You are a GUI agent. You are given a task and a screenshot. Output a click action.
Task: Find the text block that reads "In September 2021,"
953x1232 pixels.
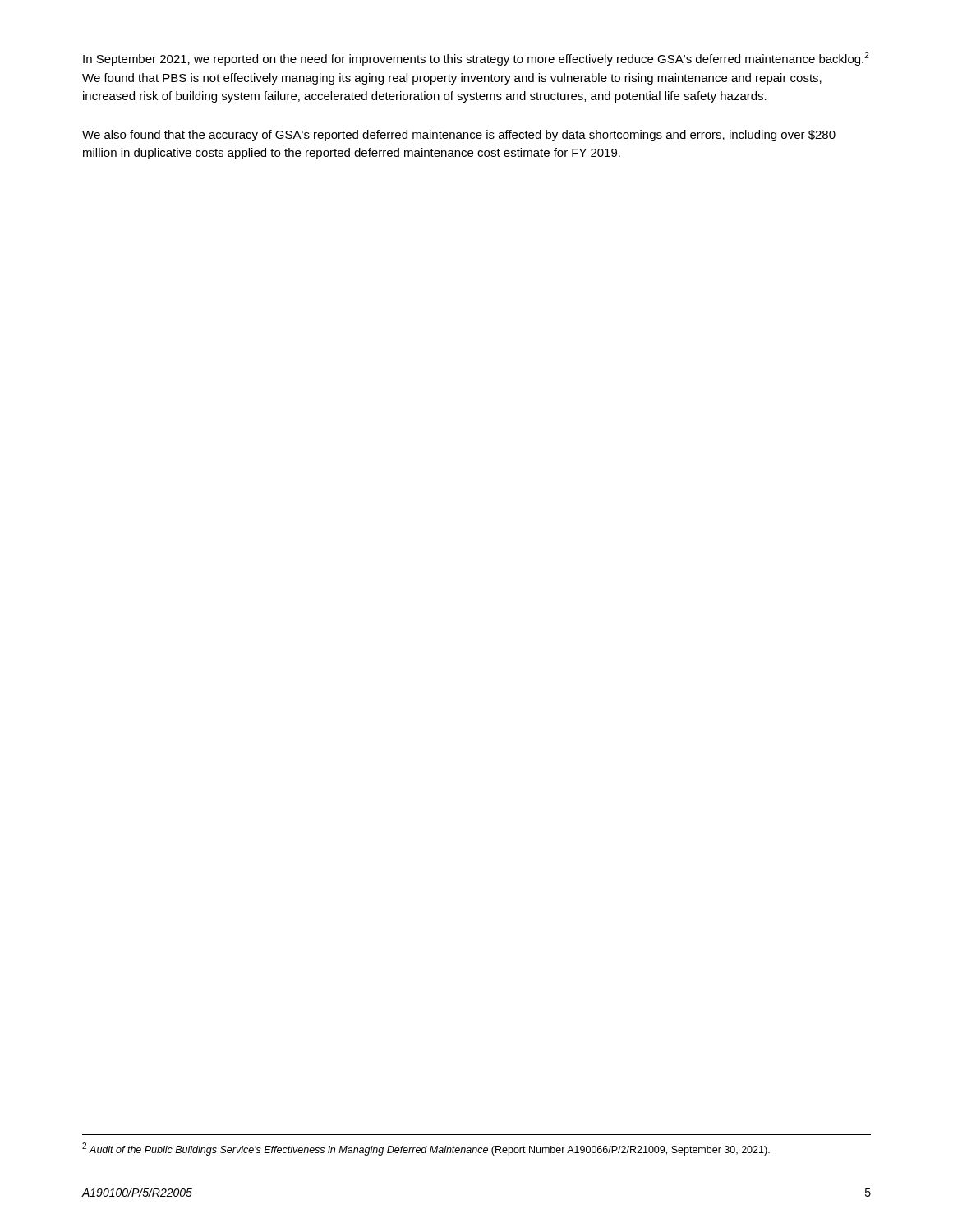pyautogui.click(x=476, y=77)
